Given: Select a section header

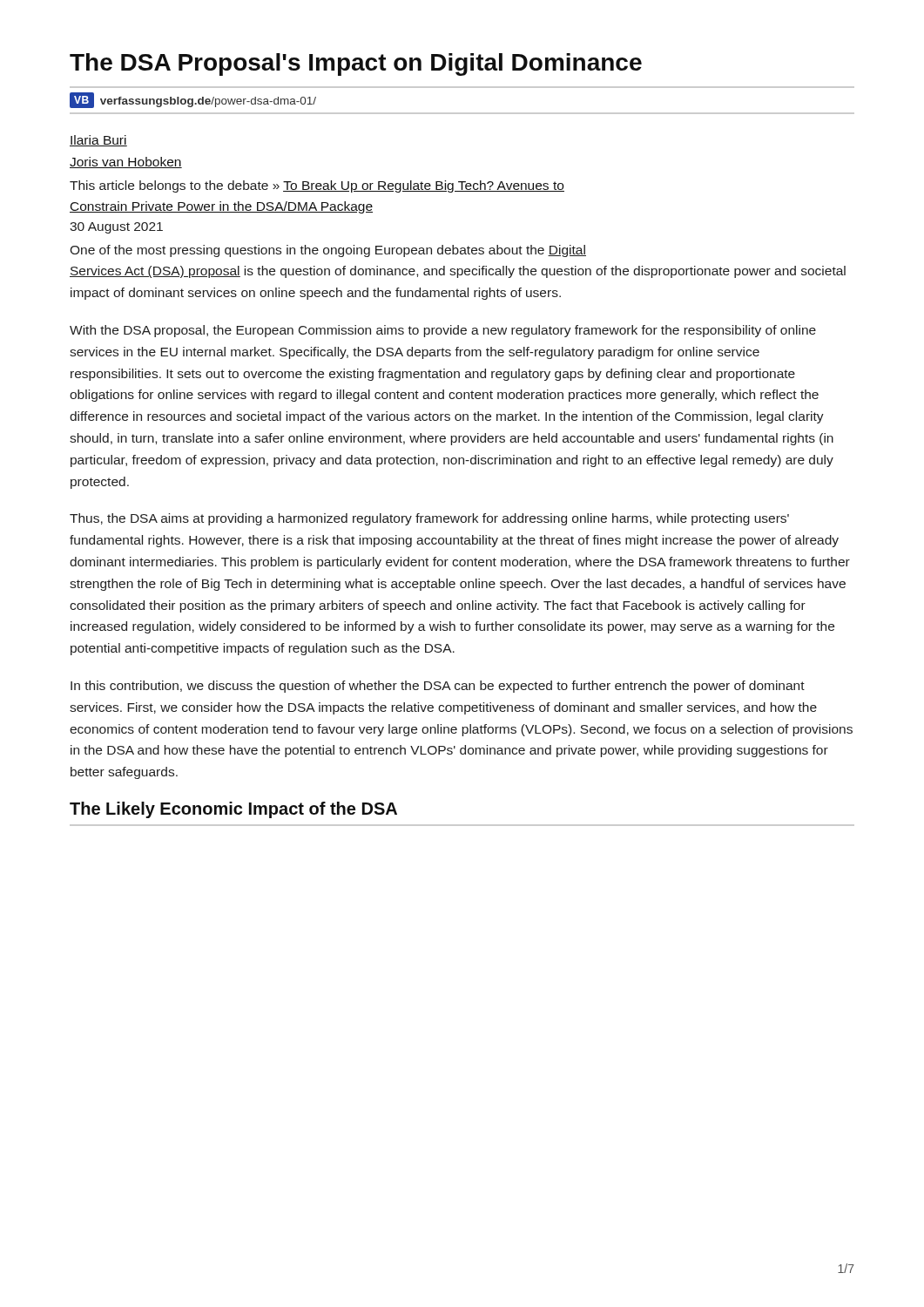Looking at the screenshot, I should tap(234, 809).
